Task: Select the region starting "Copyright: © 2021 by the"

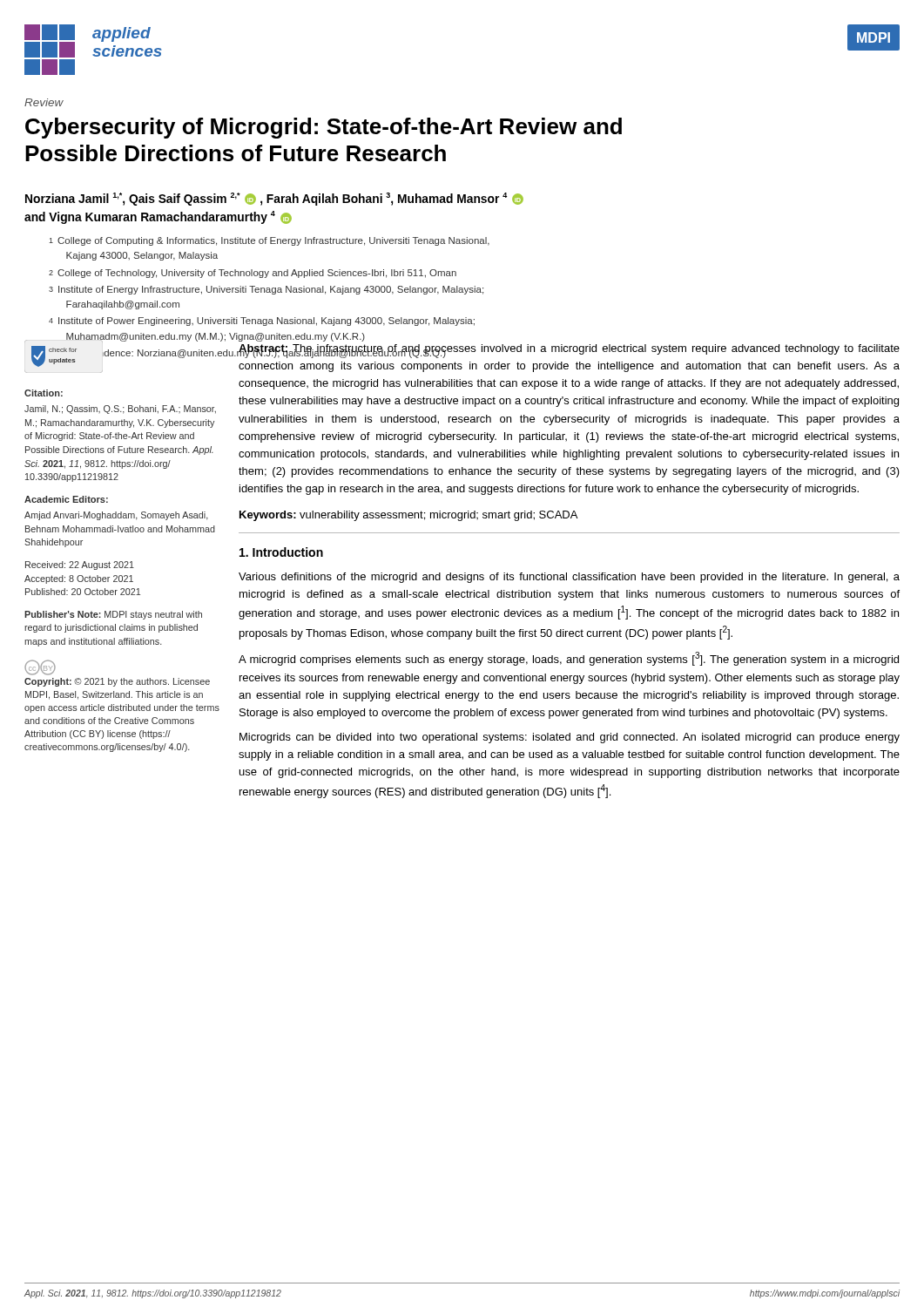Action: 122,714
